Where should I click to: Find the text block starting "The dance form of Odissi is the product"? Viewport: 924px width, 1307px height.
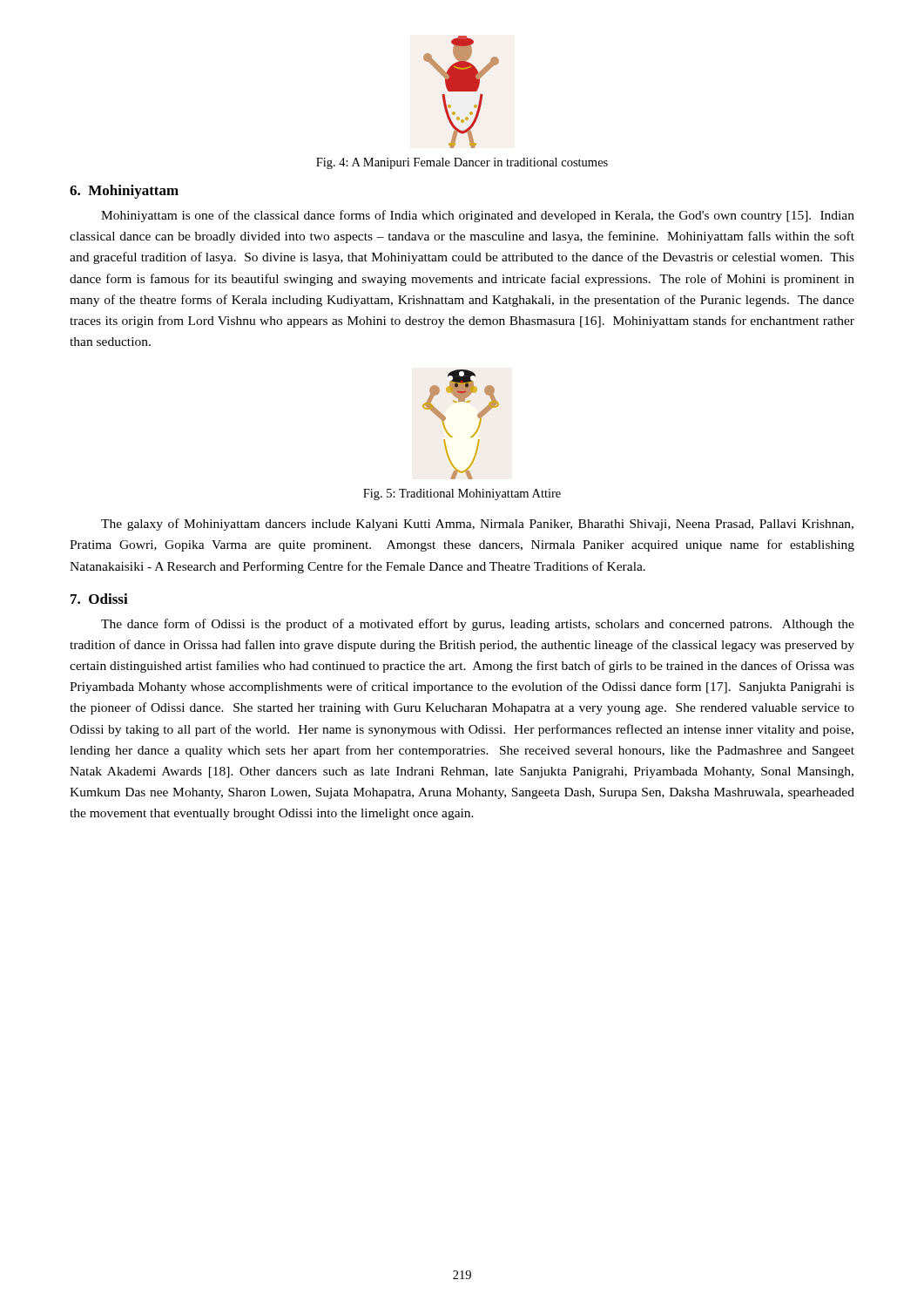point(462,718)
